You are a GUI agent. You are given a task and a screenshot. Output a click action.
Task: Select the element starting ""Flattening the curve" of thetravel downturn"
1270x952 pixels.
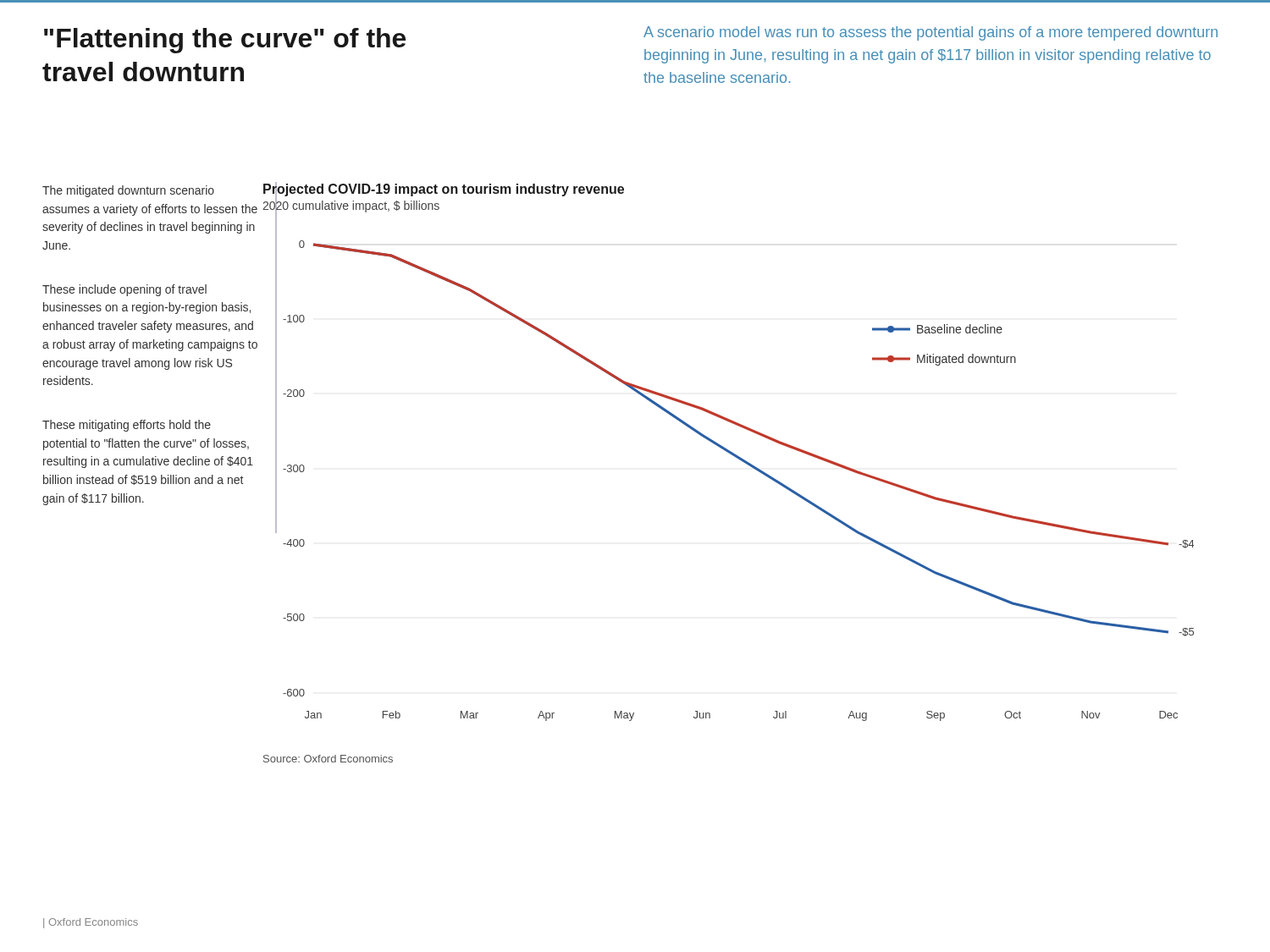pyautogui.click(x=224, y=55)
